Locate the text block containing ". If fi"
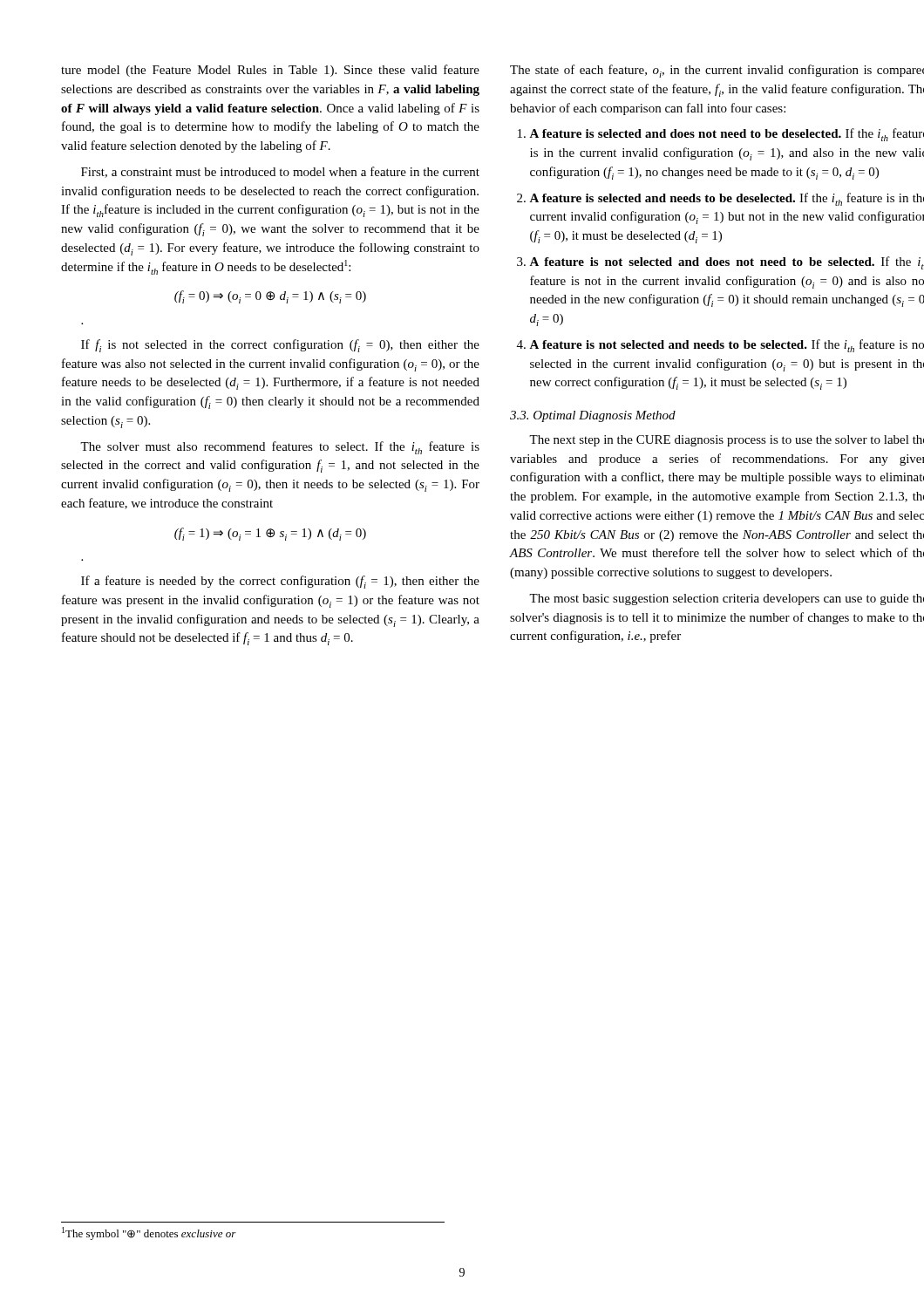 (x=270, y=371)
